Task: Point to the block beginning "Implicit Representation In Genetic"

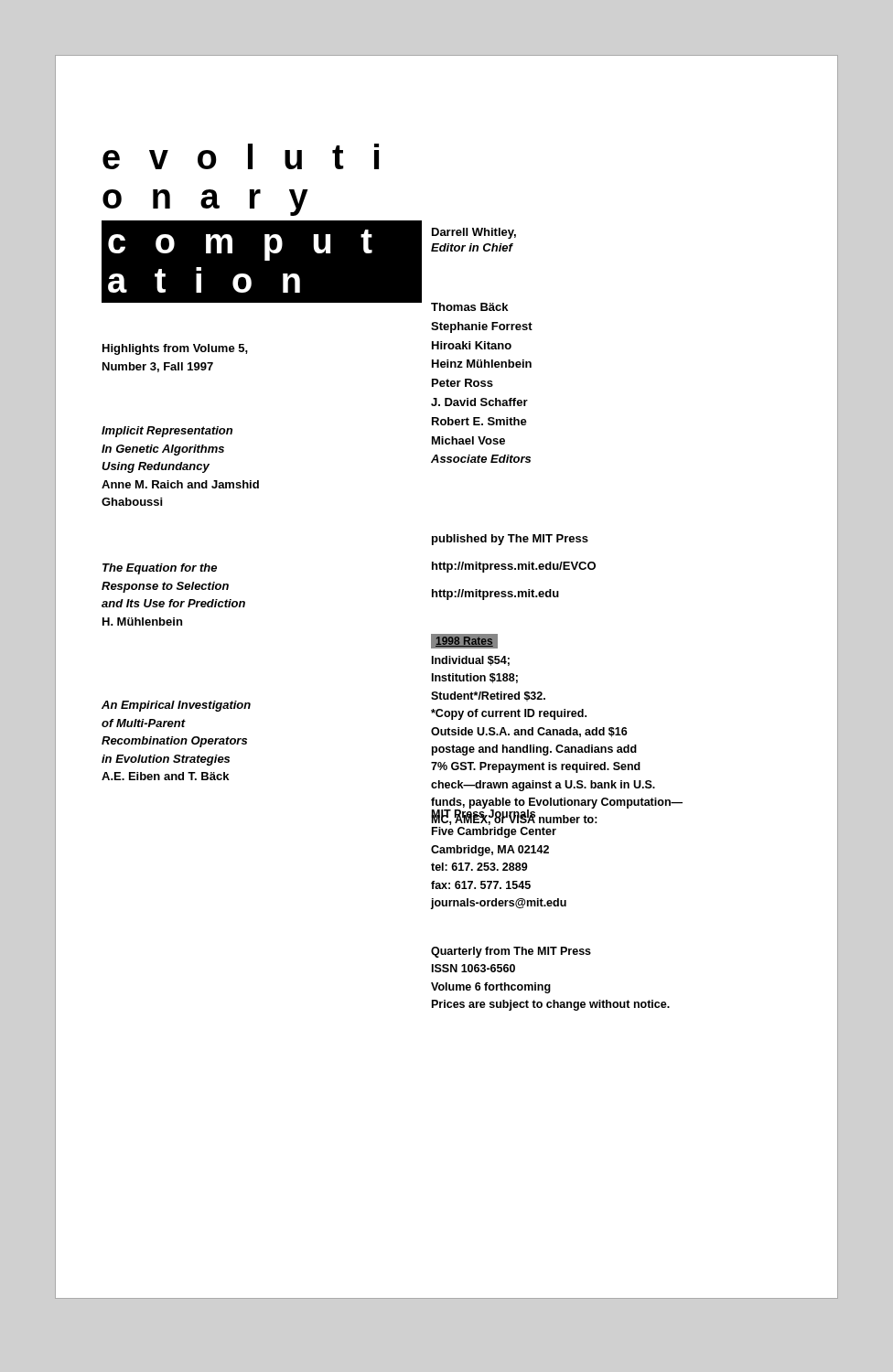Action: 167,432
